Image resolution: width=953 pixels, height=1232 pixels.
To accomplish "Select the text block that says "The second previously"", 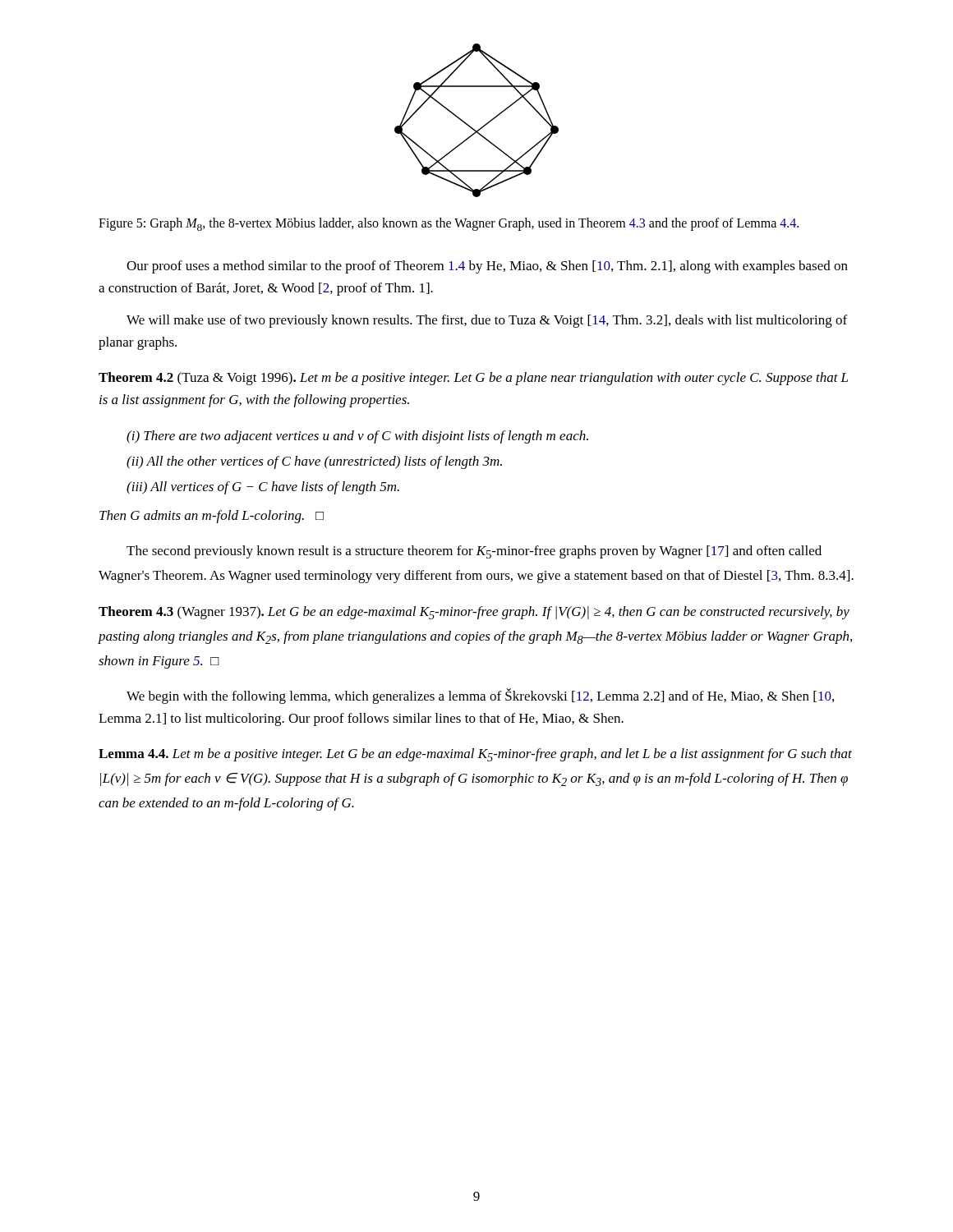I will pos(476,563).
